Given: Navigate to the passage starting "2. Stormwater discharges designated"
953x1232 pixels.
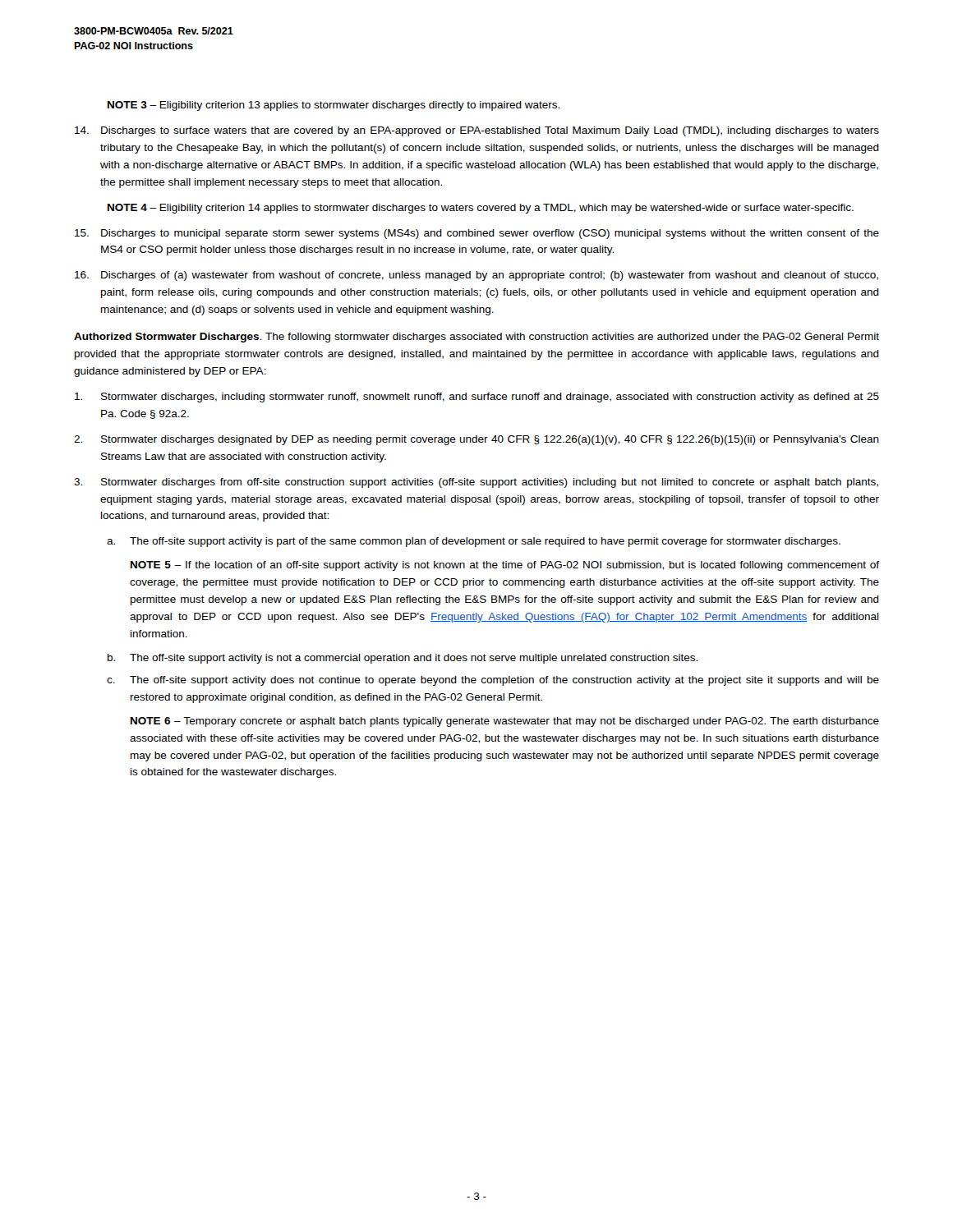Looking at the screenshot, I should 476,448.
